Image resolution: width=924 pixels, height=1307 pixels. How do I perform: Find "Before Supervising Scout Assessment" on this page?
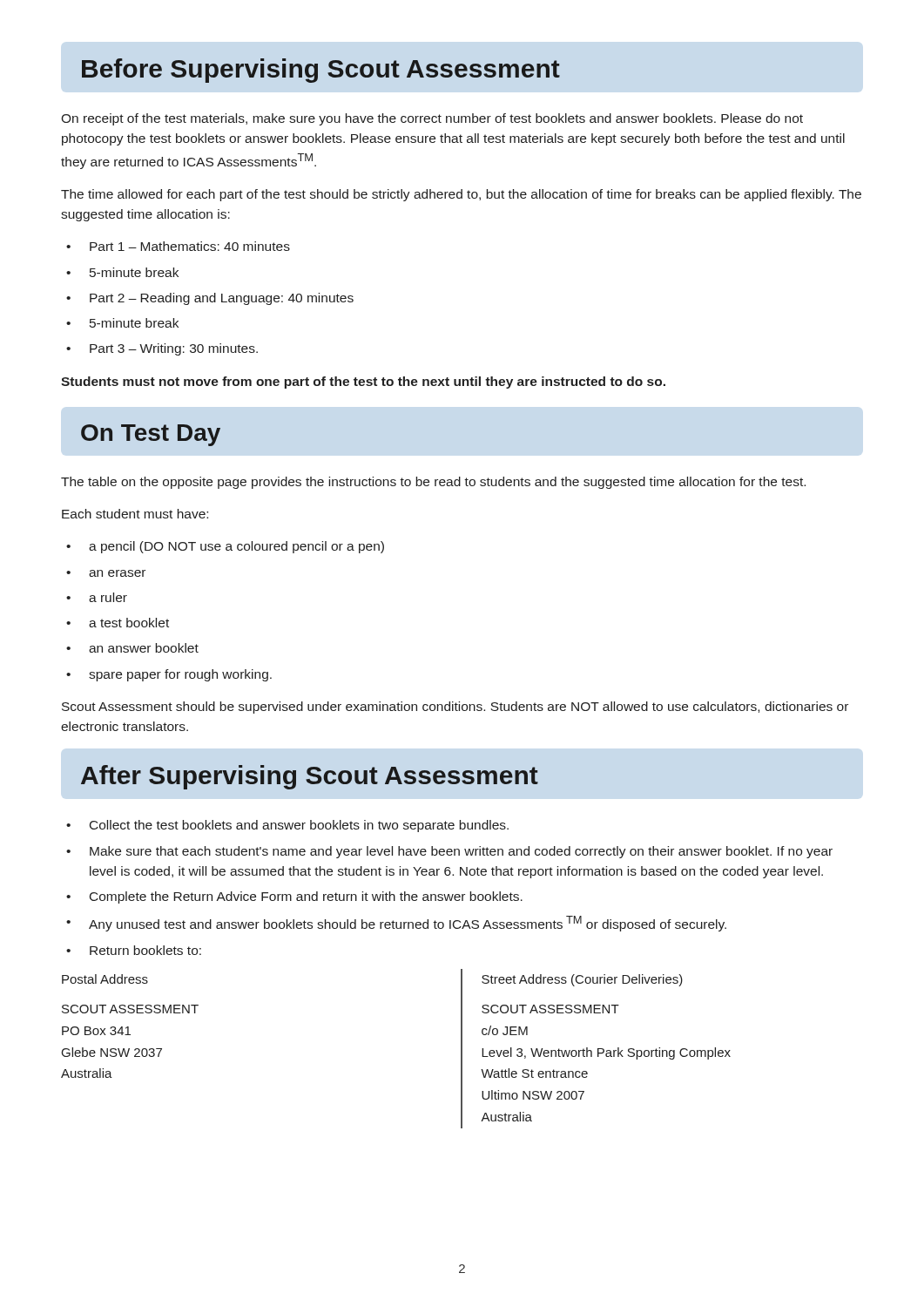pos(462,67)
